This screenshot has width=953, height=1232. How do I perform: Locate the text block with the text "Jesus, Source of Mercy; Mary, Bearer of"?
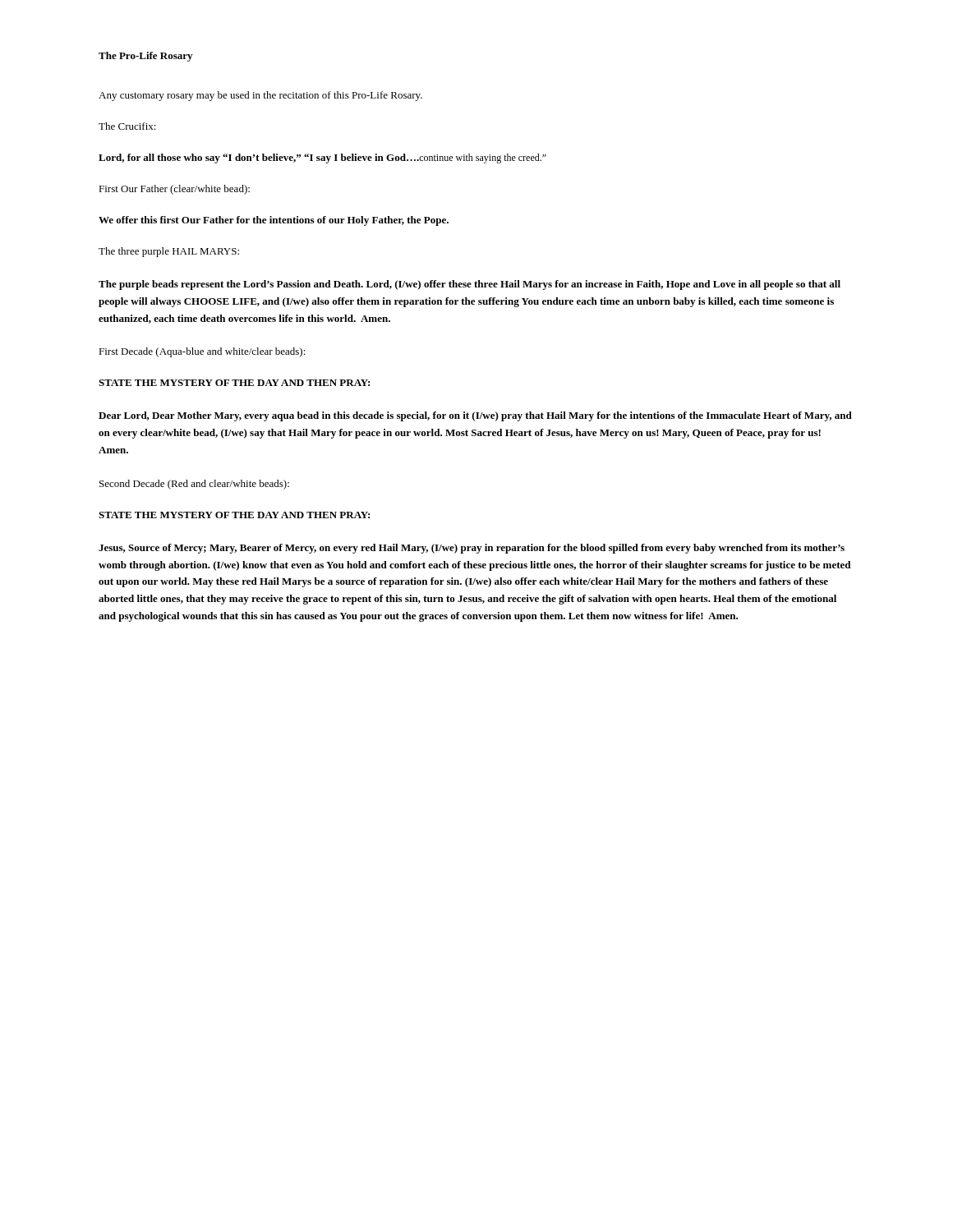tap(475, 581)
